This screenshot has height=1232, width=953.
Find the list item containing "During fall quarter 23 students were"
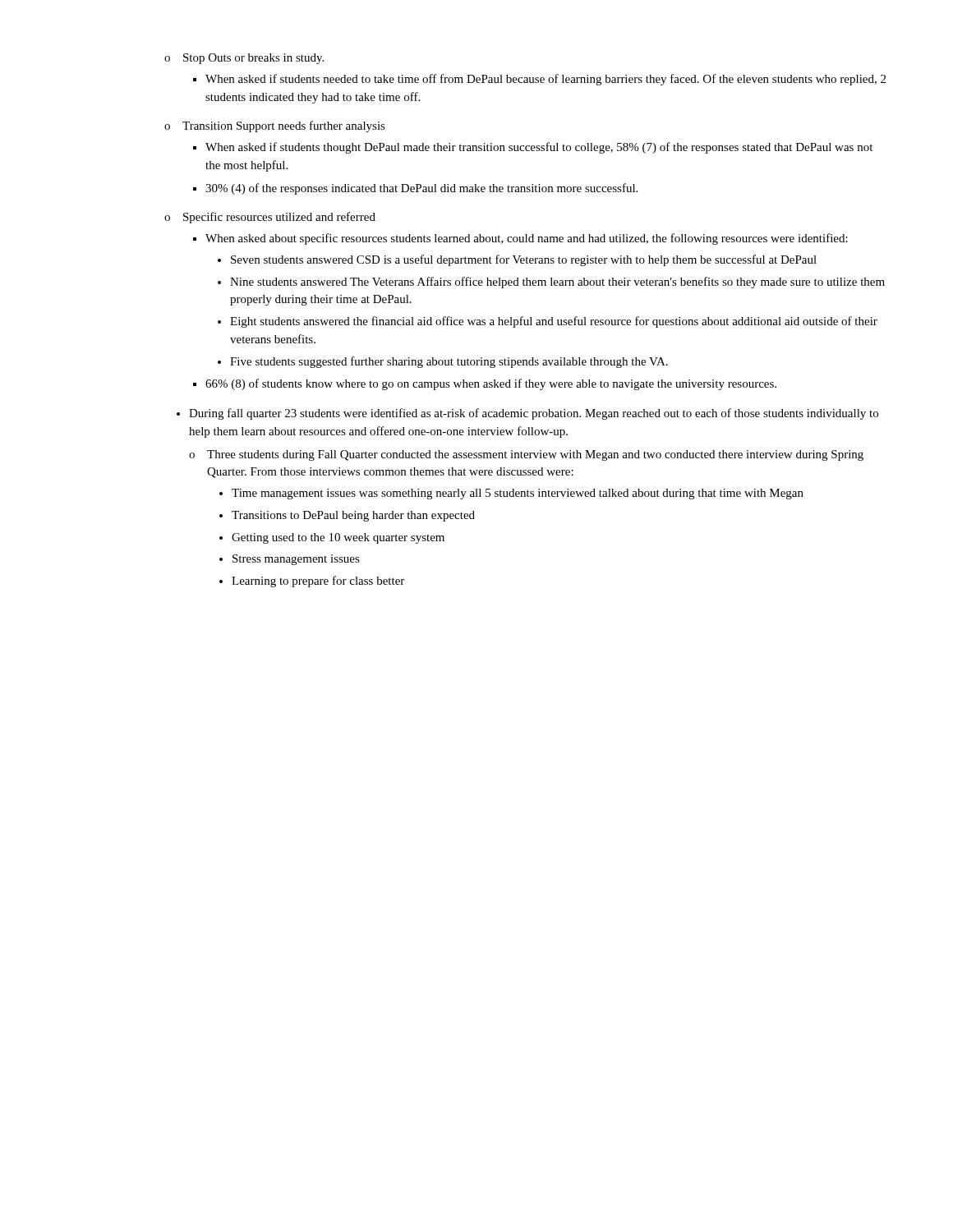538,500
